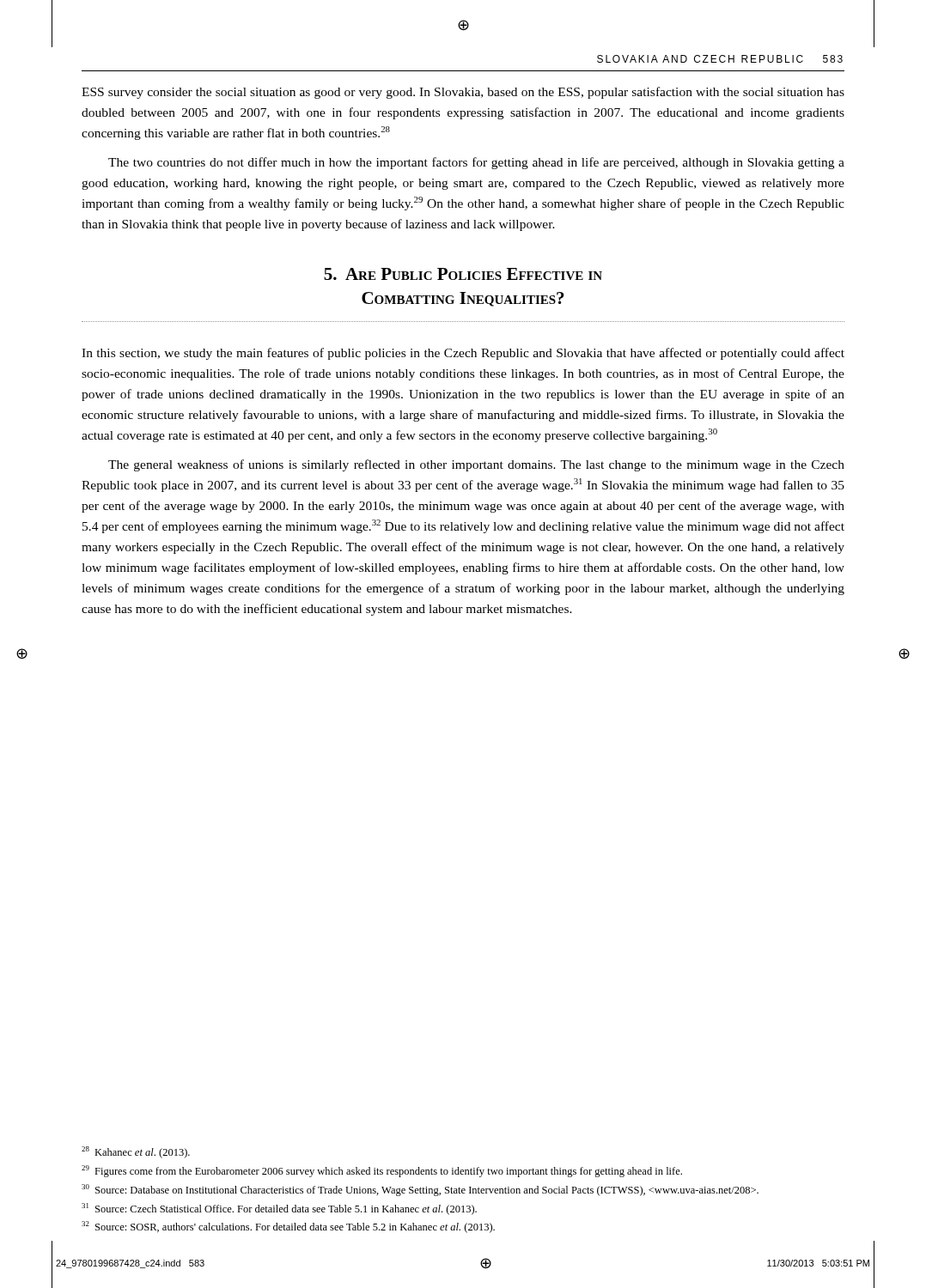Point to the text block starting "28 Kahanec et al. (2013)."
Viewport: 926px width, 1288px height.
(136, 1152)
